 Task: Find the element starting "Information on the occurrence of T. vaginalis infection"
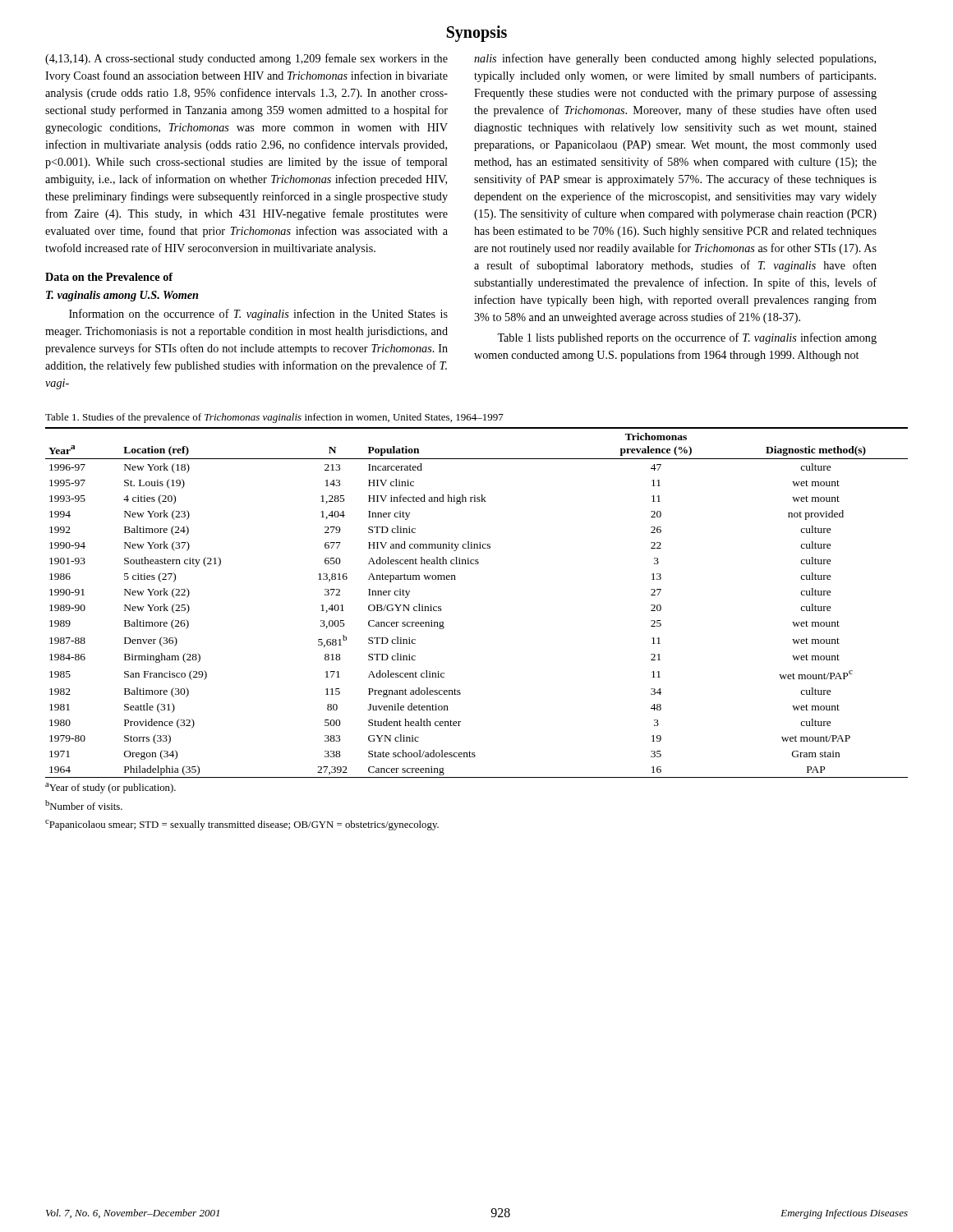[x=246, y=349]
